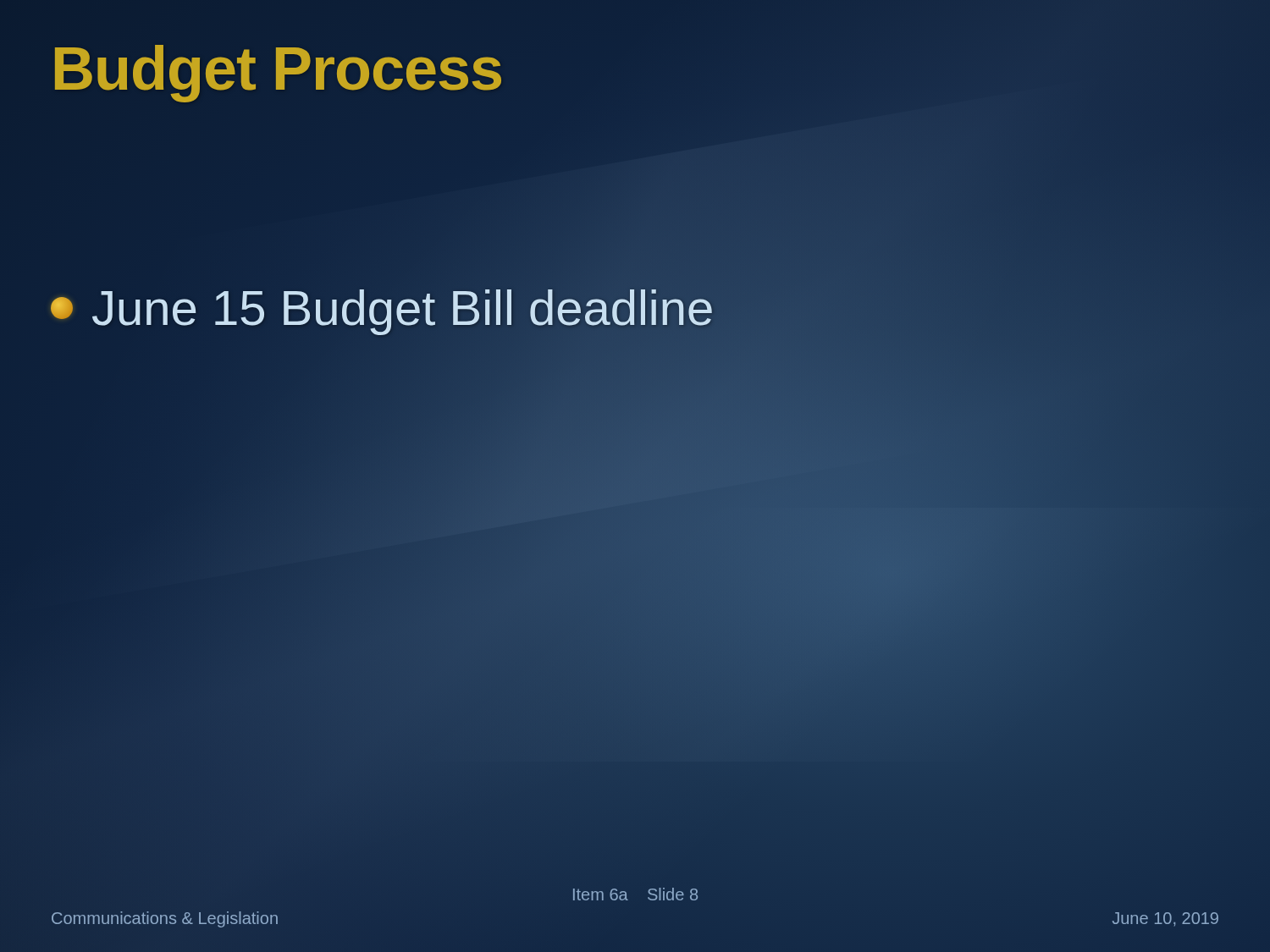Click on the list item that reads "June 15 Budget Bill deadline"
Screen dimensions: 952x1270
(x=382, y=308)
